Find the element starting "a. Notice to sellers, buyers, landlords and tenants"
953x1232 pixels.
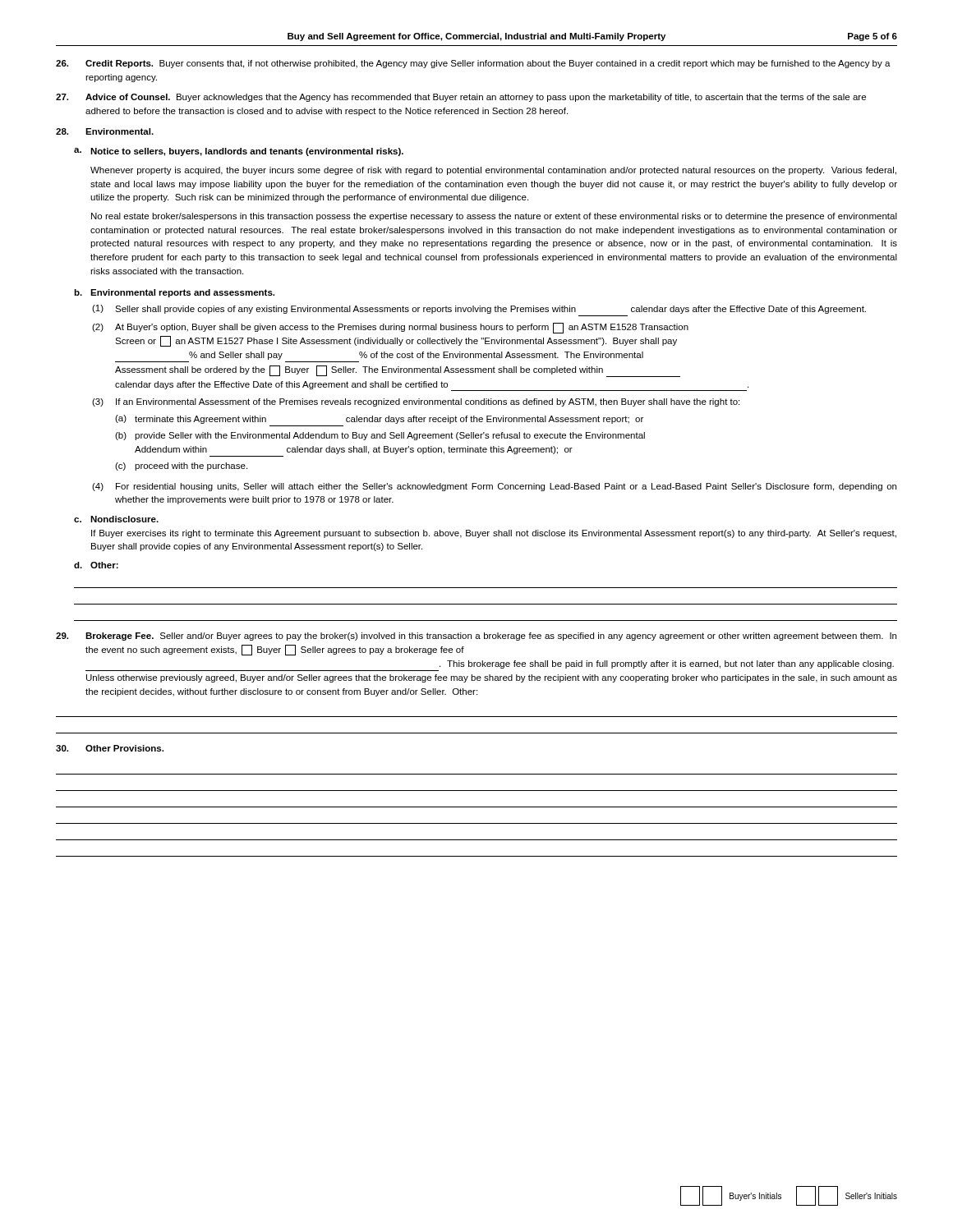tap(486, 214)
